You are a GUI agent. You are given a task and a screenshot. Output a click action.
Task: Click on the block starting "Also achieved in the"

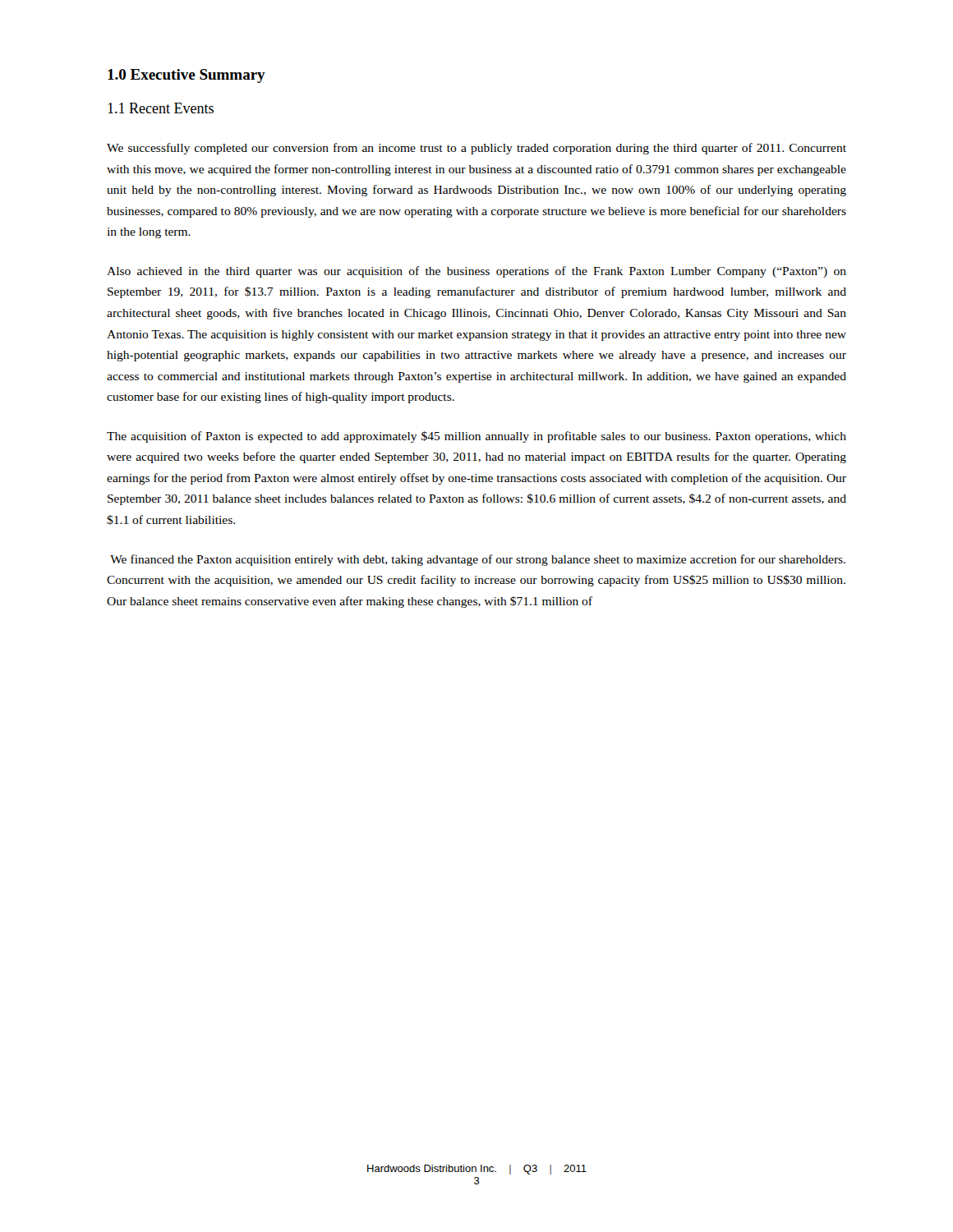click(x=476, y=334)
